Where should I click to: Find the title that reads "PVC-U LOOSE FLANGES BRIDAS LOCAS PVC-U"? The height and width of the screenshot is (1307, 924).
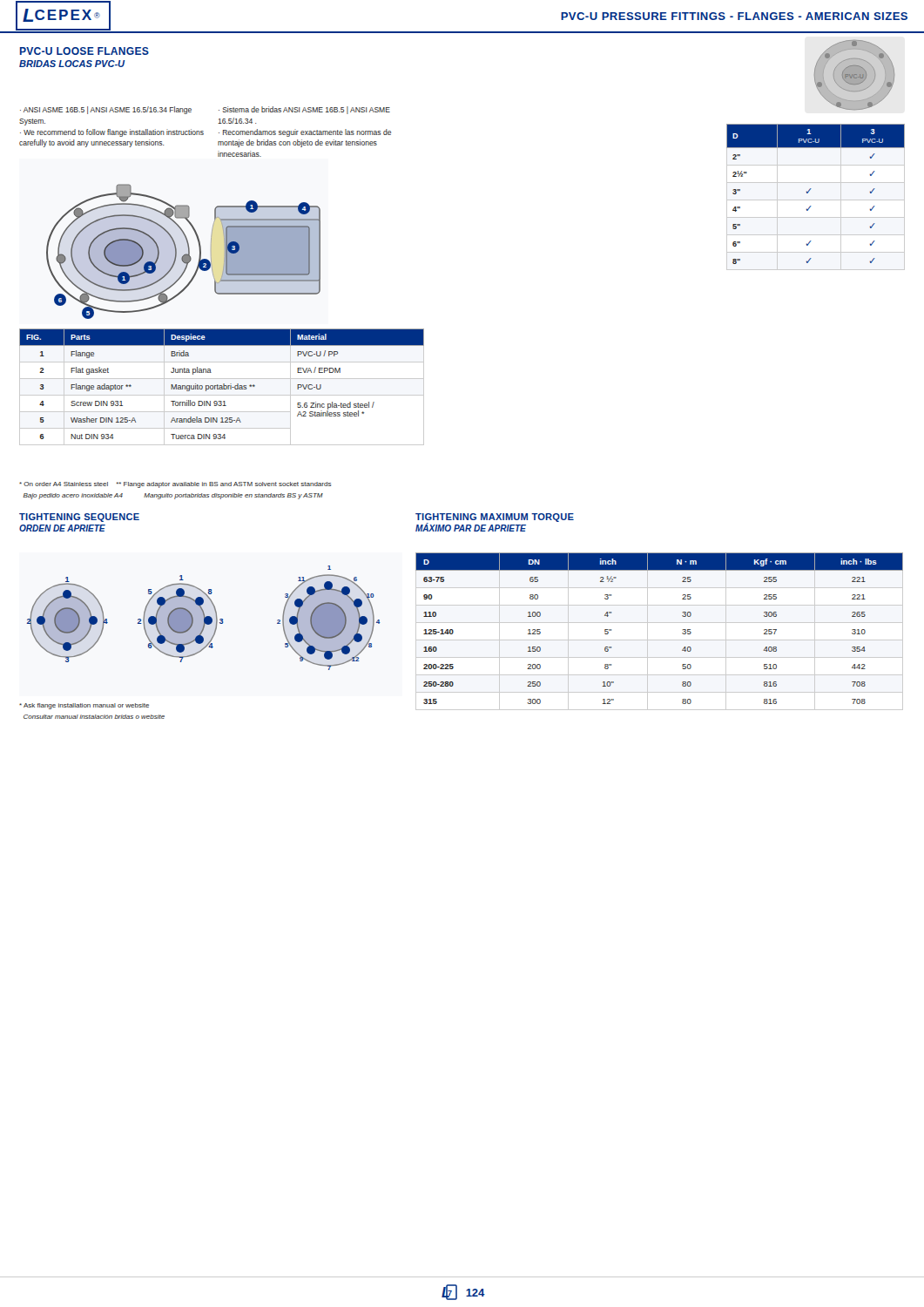(84, 58)
